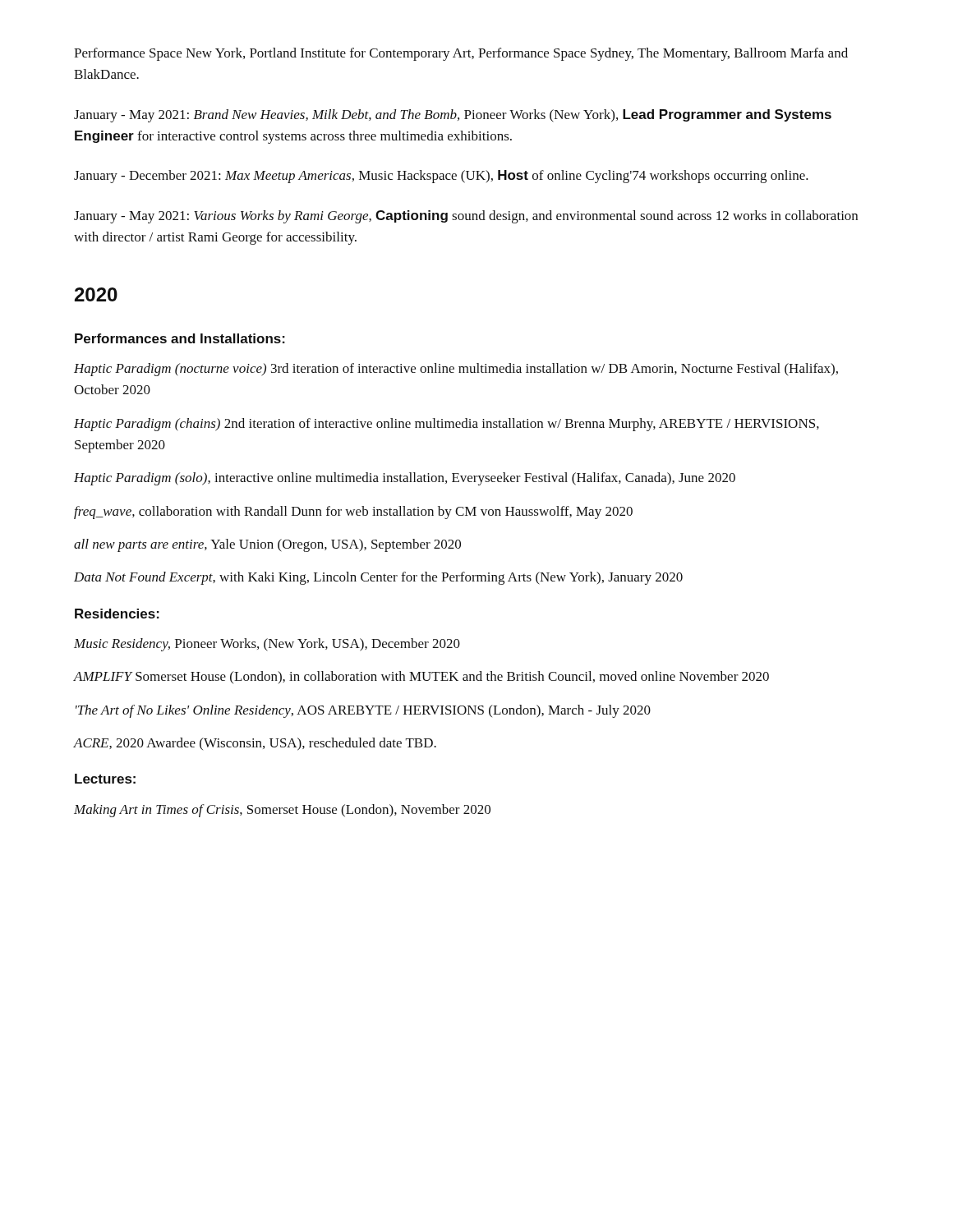
Task: Select the list item that reads "Music Residency, Pioneer Works, (New York, USA),"
Action: 267,644
